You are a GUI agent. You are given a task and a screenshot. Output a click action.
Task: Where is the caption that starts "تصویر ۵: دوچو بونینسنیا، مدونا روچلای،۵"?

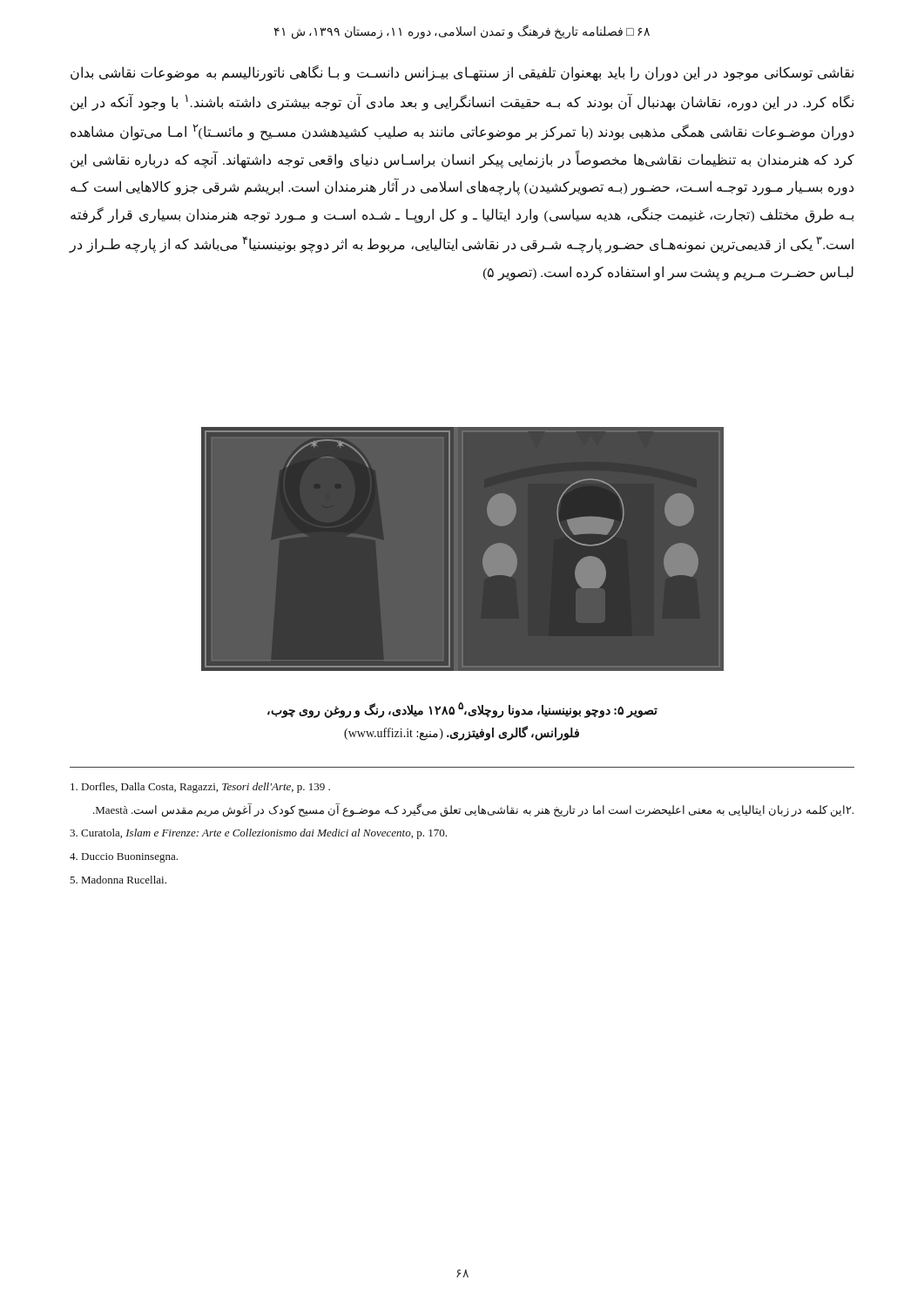pyautogui.click(x=462, y=720)
